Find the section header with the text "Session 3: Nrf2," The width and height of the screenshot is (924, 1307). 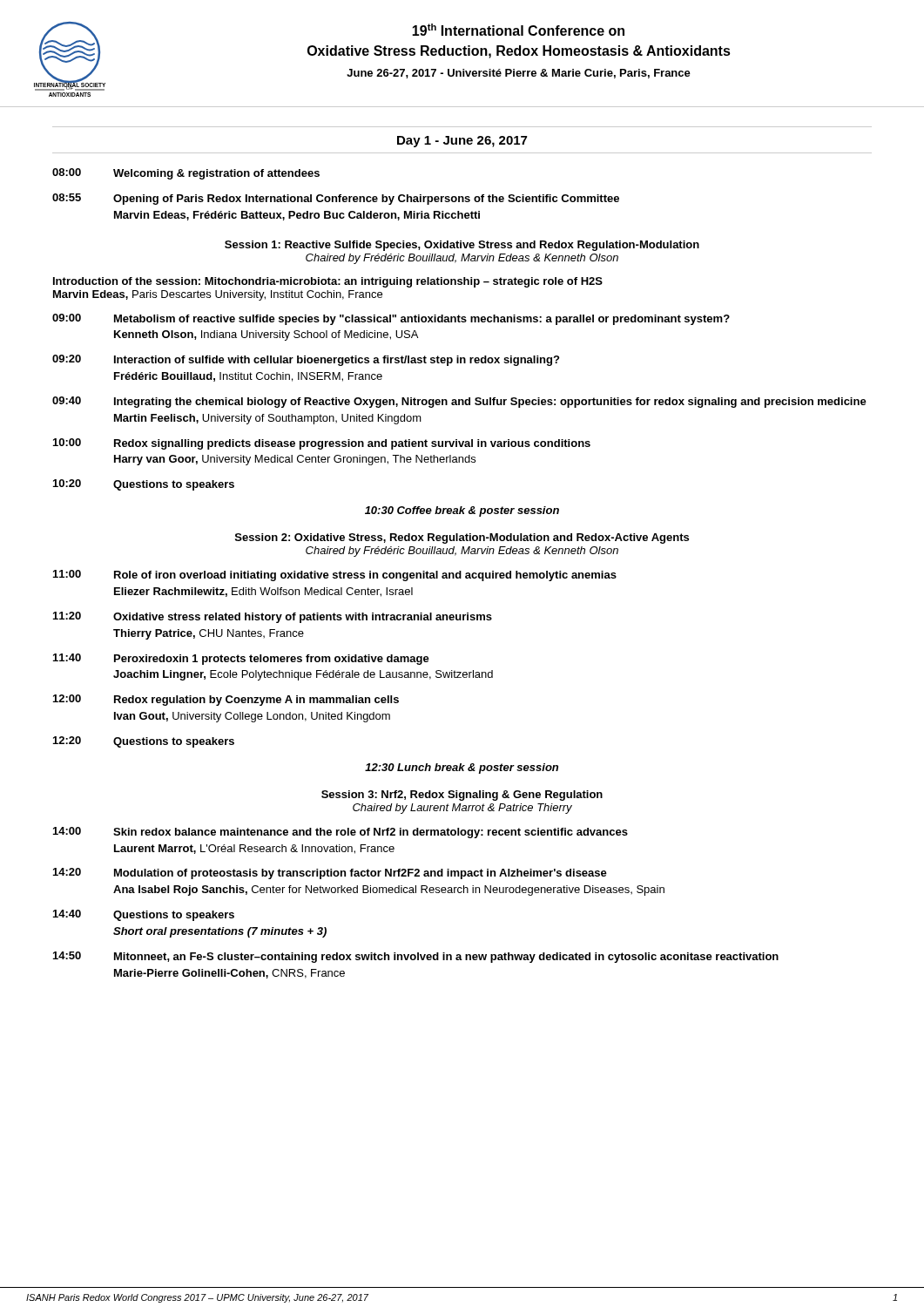[x=462, y=801]
